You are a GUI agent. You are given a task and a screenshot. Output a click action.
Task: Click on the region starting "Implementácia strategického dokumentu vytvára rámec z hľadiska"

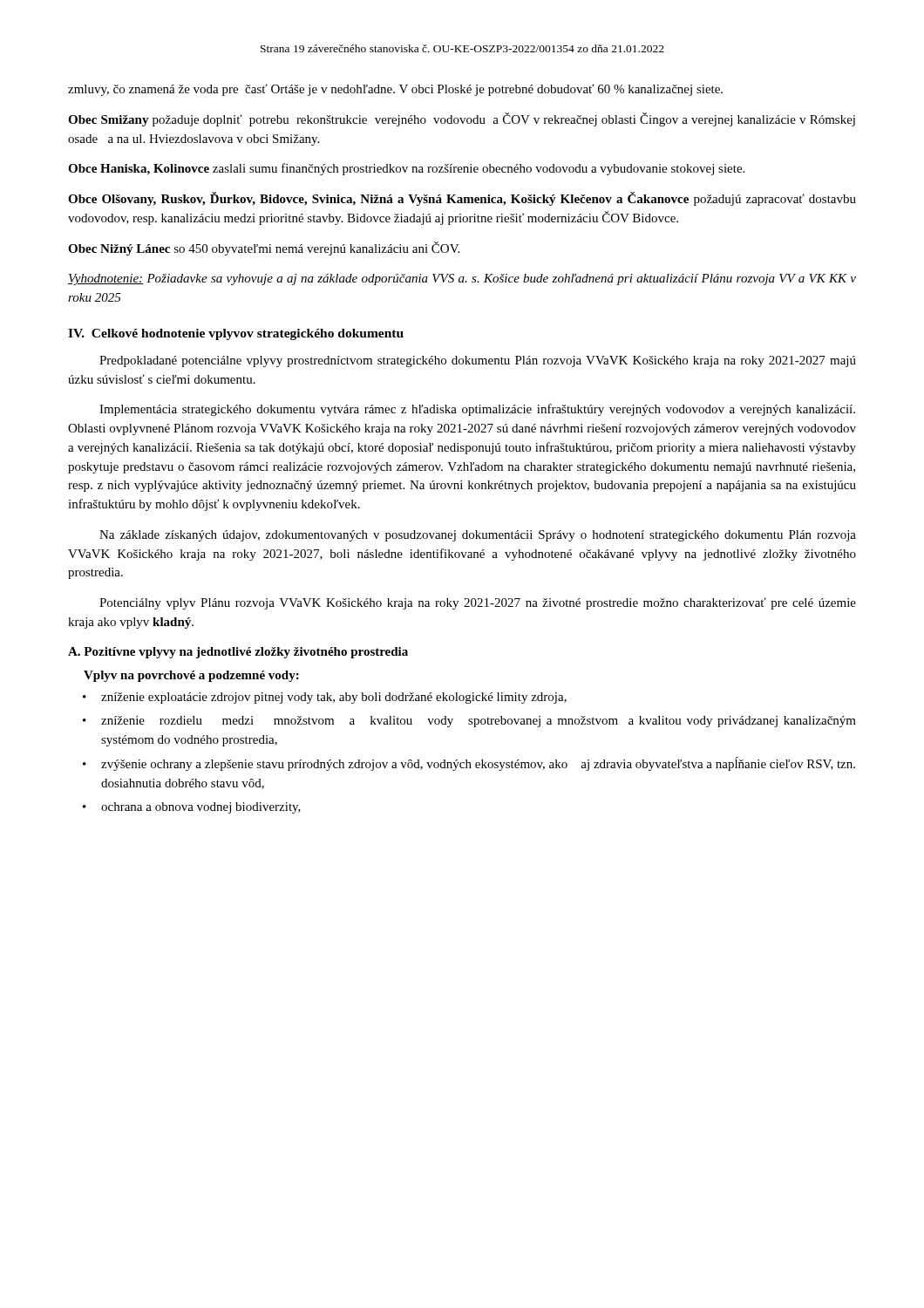click(x=462, y=457)
